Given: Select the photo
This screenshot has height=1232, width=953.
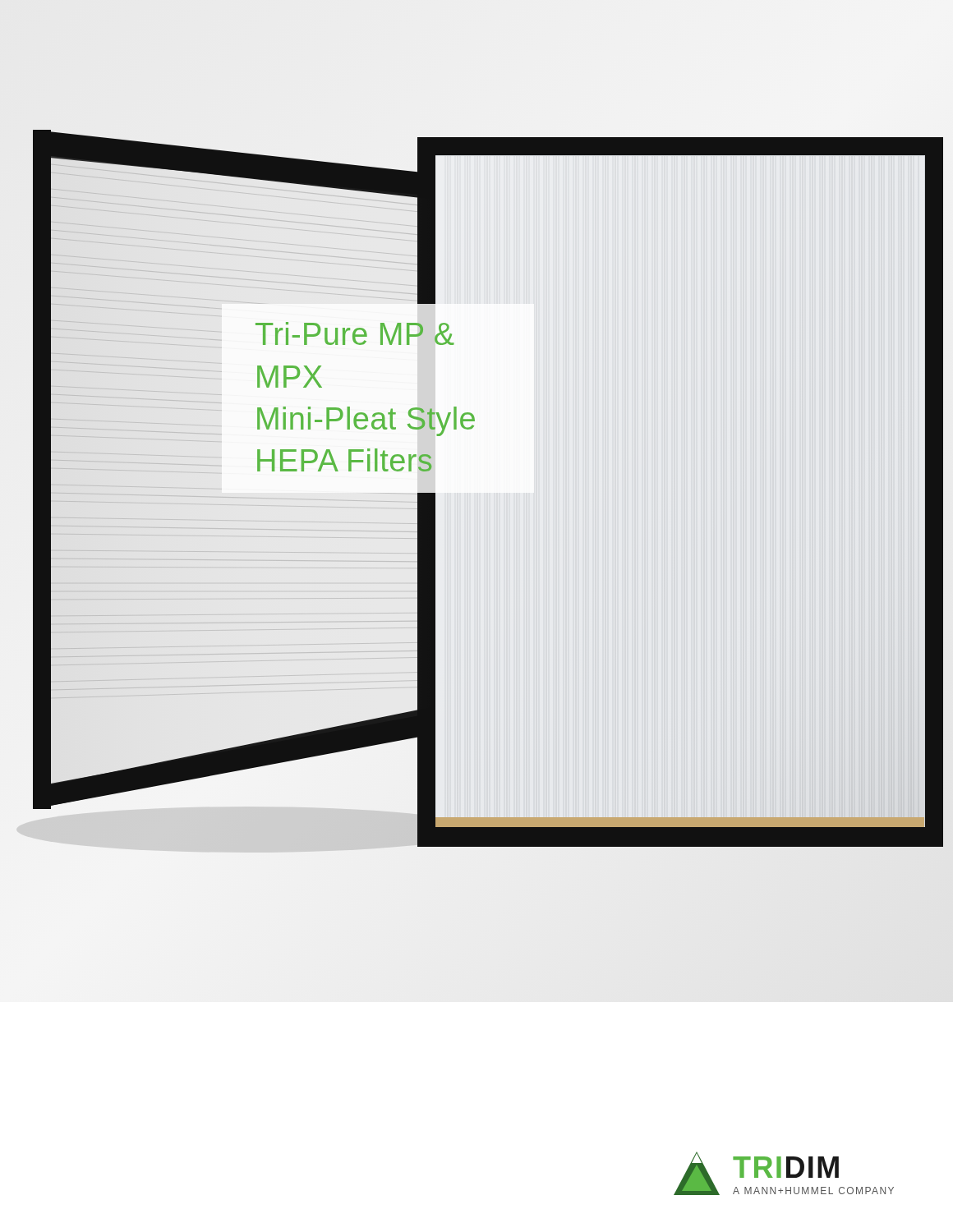Looking at the screenshot, I should click(x=476, y=501).
